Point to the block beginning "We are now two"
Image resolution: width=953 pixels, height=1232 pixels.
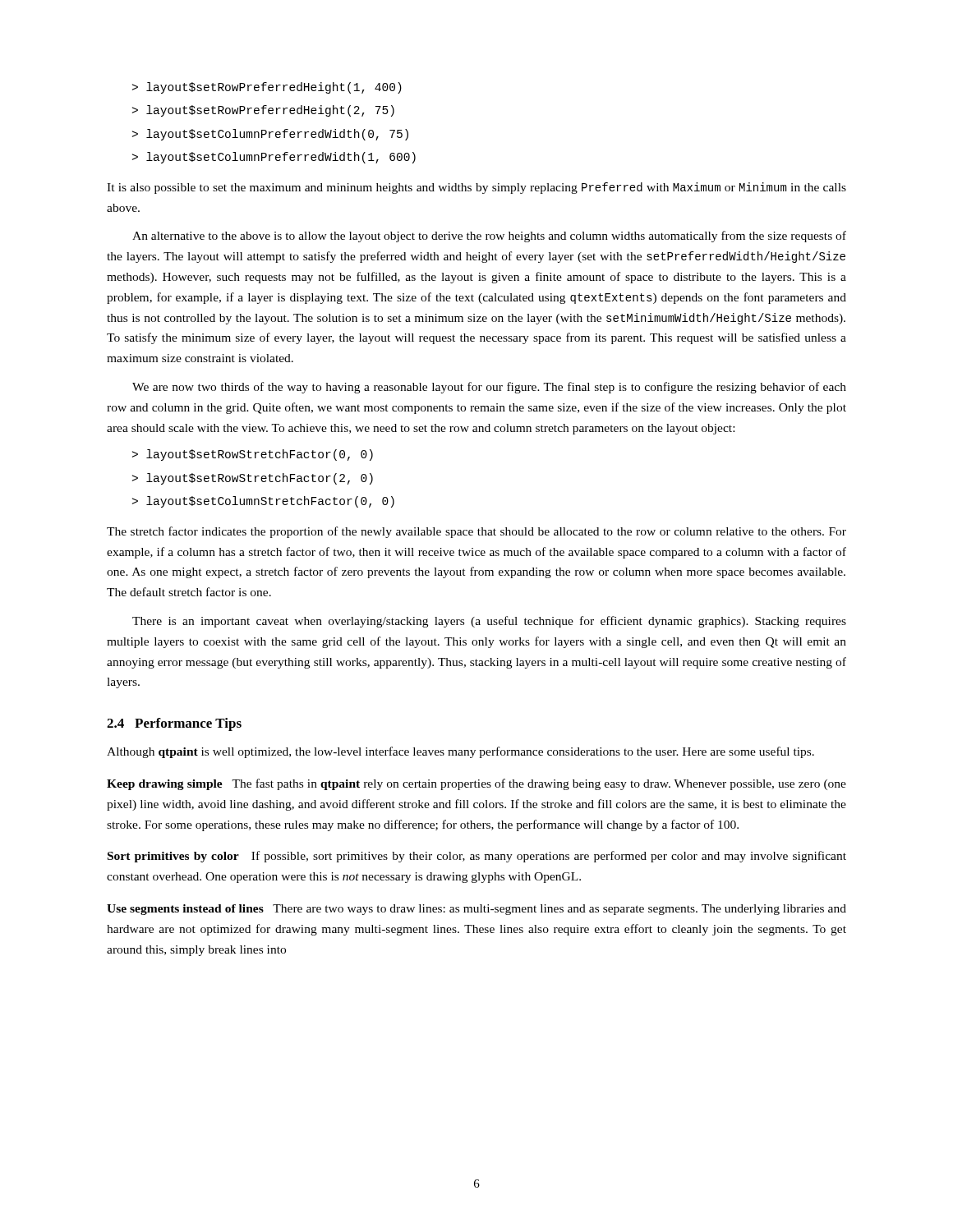tap(476, 408)
